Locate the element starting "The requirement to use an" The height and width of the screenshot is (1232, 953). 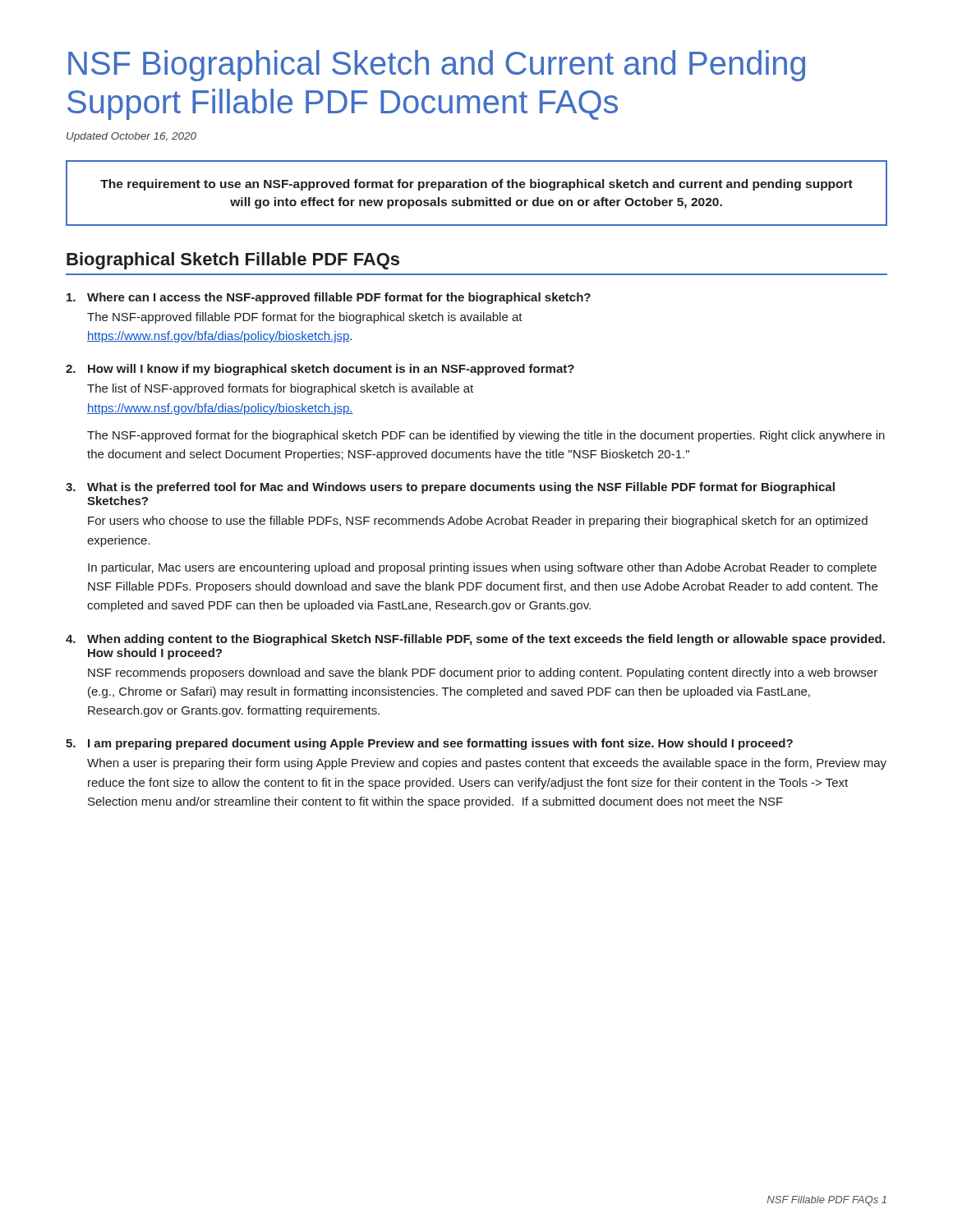tap(476, 193)
